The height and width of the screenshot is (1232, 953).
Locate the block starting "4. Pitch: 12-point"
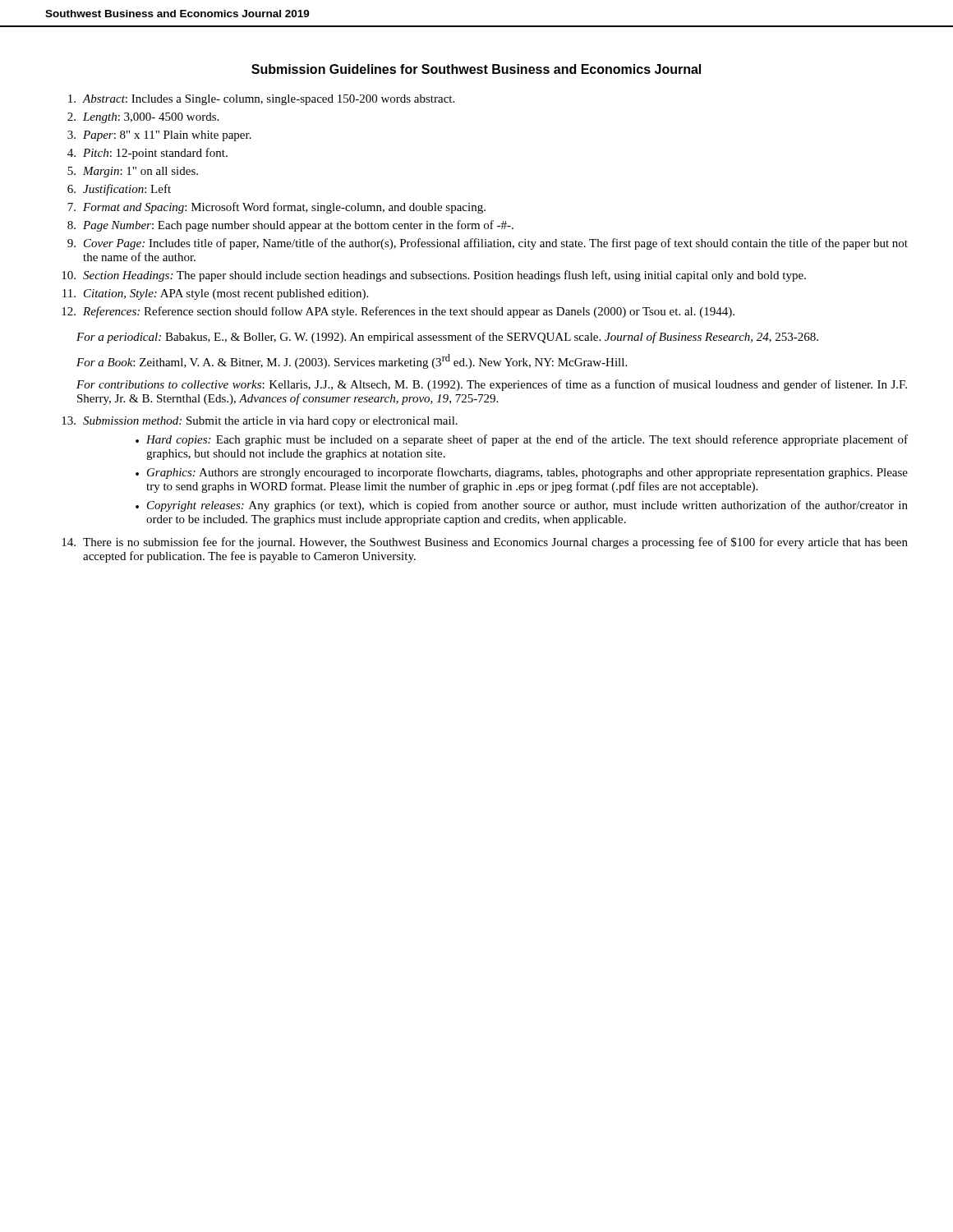click(147, 154)
